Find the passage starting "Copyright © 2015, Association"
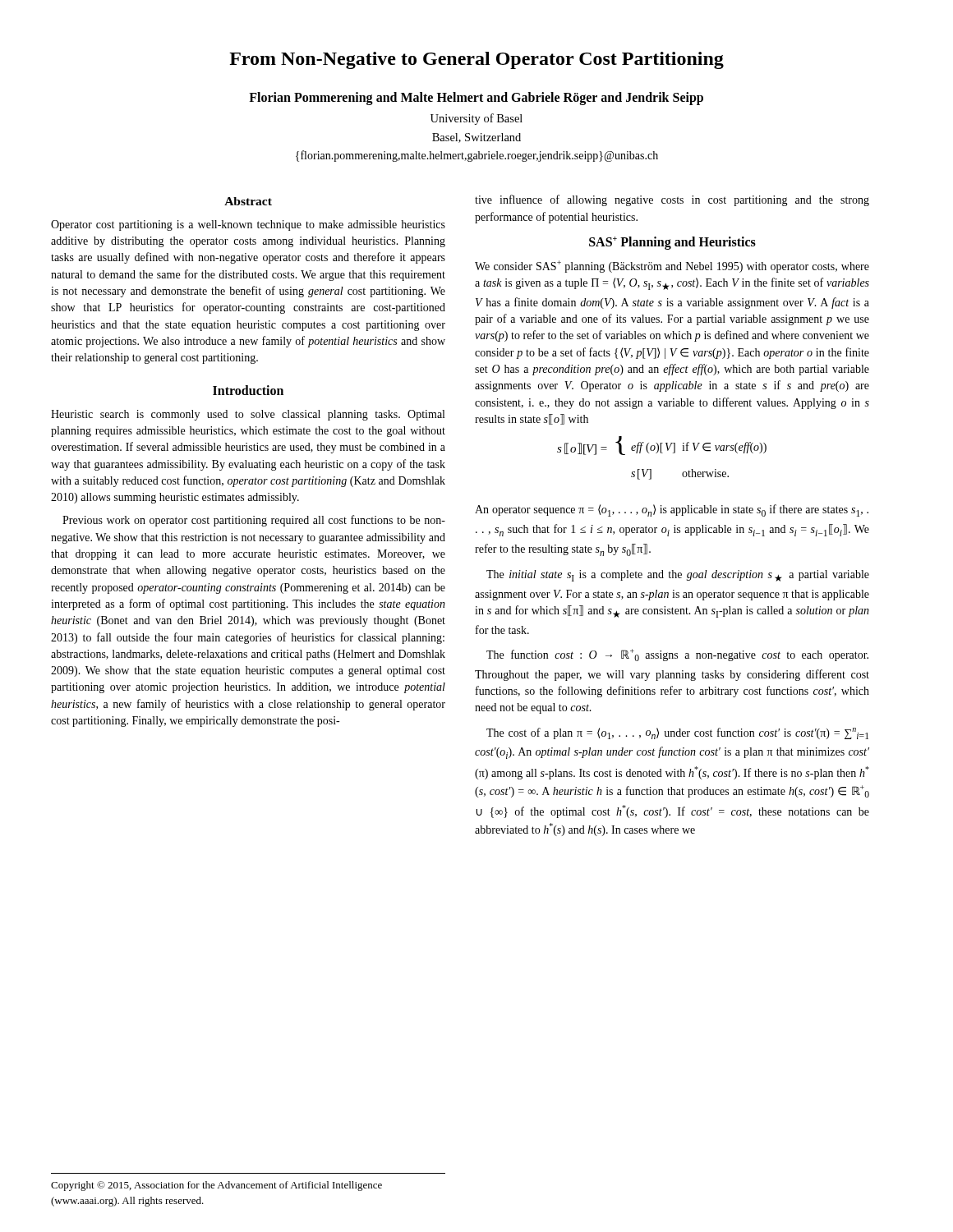Screen dimensions: 1232x953 pyautogui.click(x=217, y=1193)
